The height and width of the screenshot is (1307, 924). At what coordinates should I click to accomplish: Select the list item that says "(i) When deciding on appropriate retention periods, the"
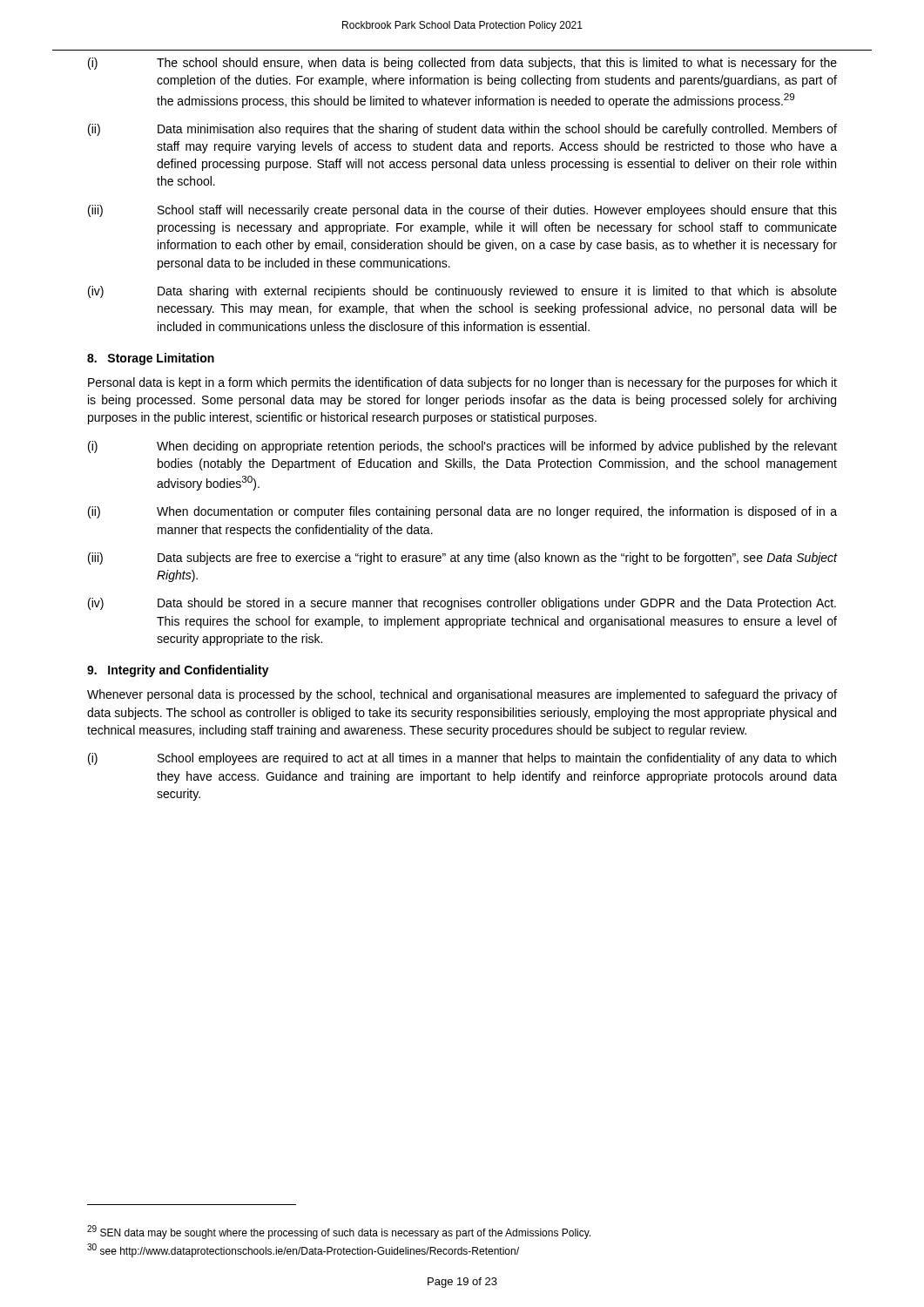[462, 465]
